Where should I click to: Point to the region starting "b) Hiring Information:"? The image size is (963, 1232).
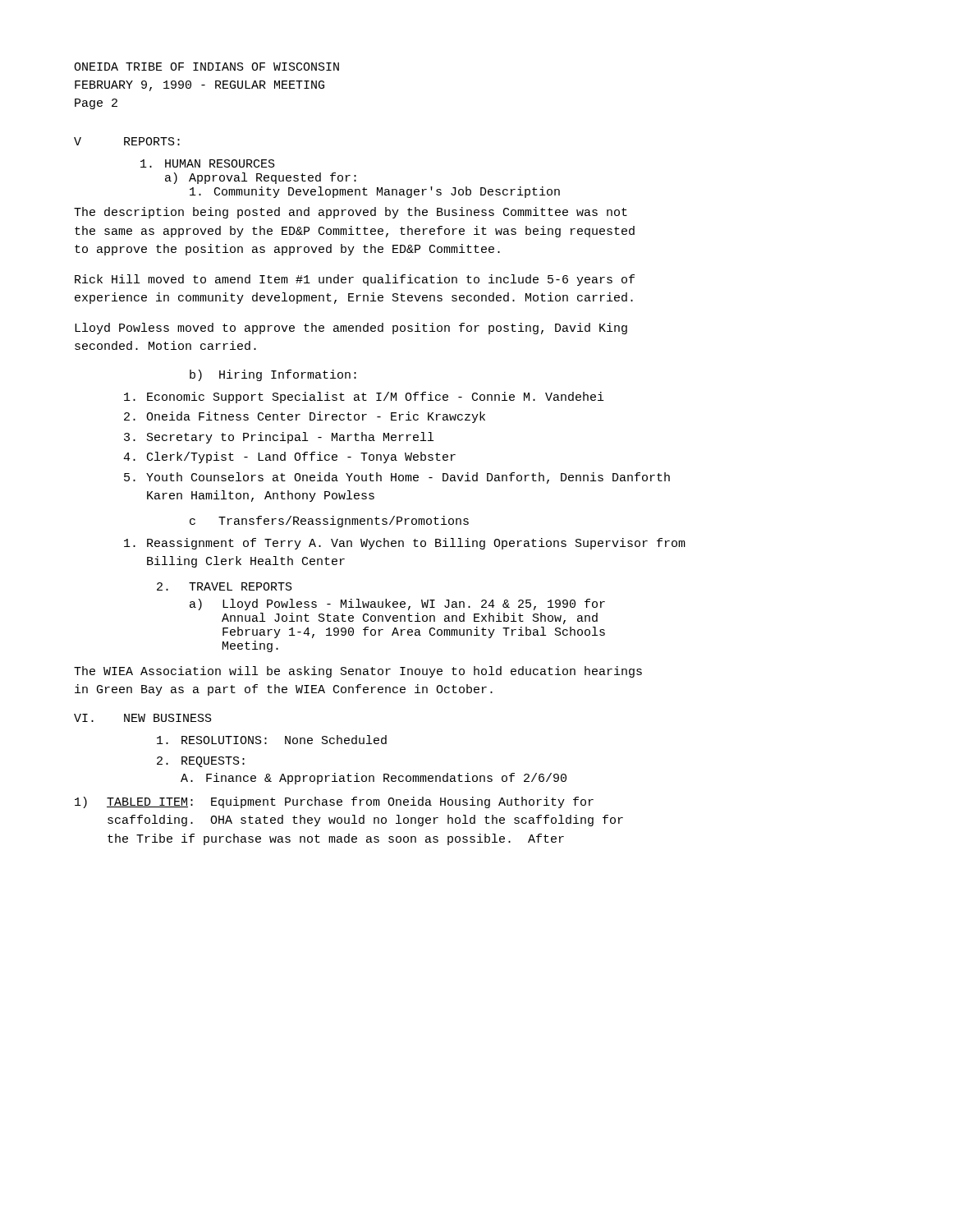tap(274, 376)
